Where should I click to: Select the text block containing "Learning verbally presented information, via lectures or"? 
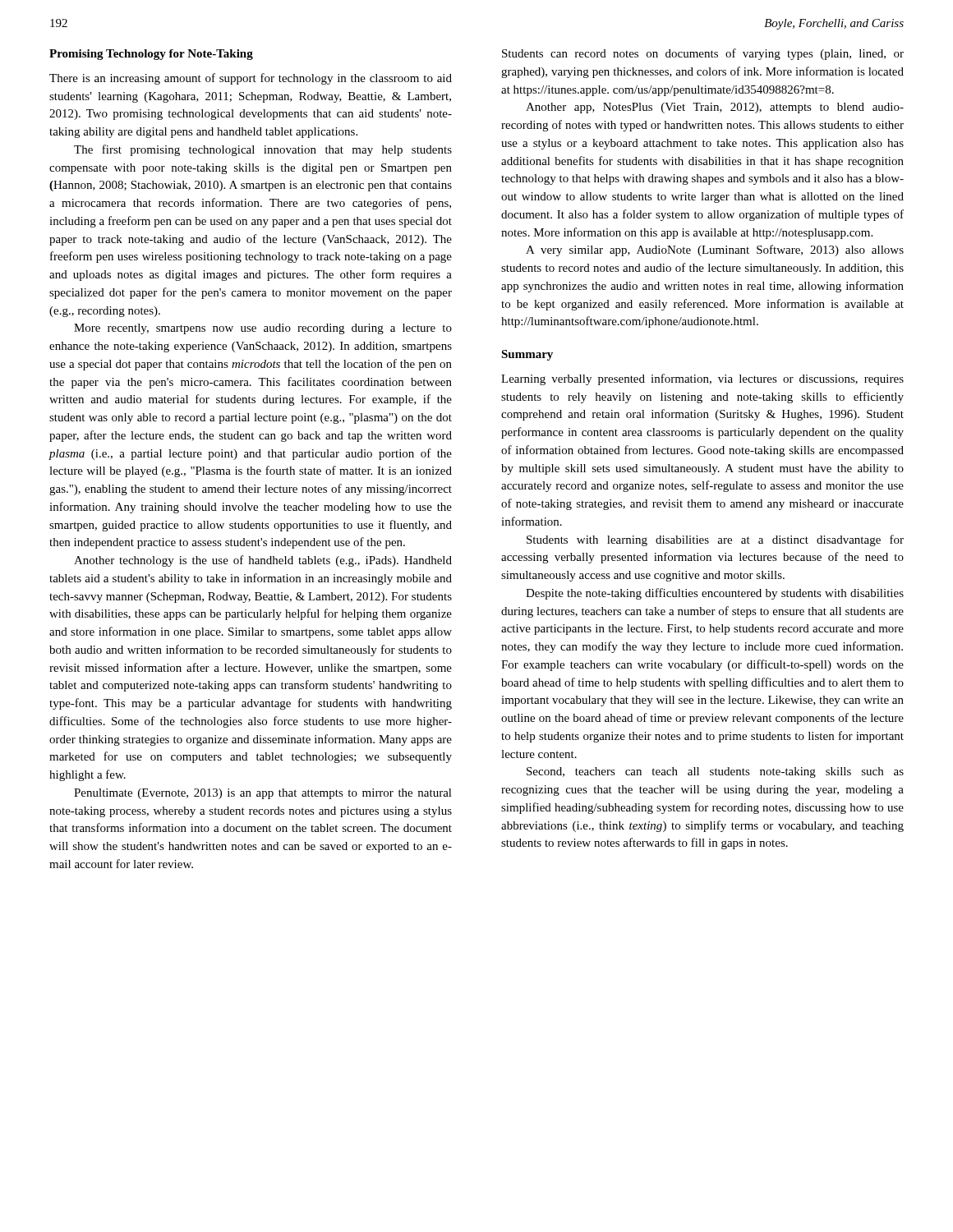[702, 611]
